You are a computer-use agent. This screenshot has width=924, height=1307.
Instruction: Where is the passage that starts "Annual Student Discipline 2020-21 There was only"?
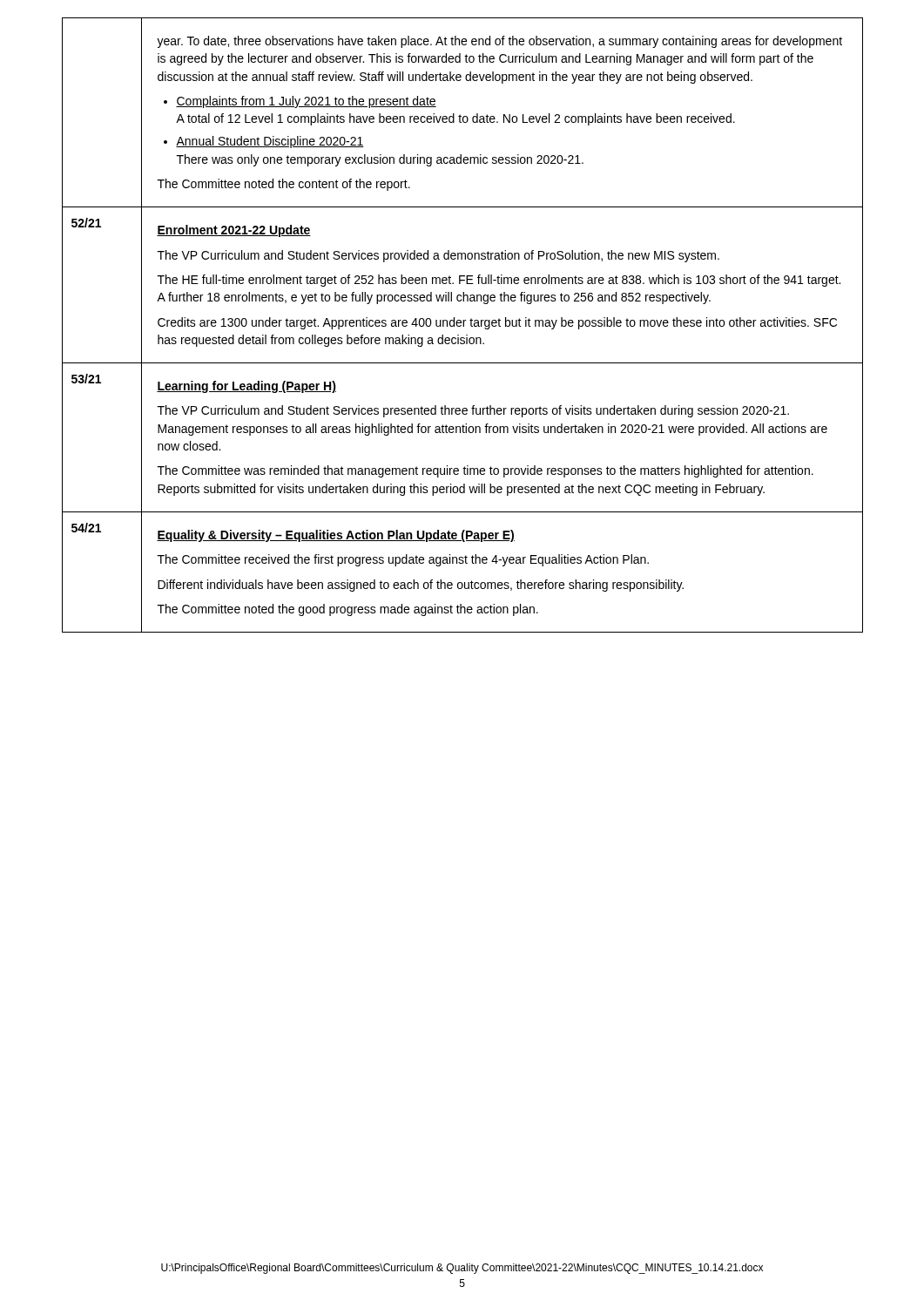click(380, 150)
